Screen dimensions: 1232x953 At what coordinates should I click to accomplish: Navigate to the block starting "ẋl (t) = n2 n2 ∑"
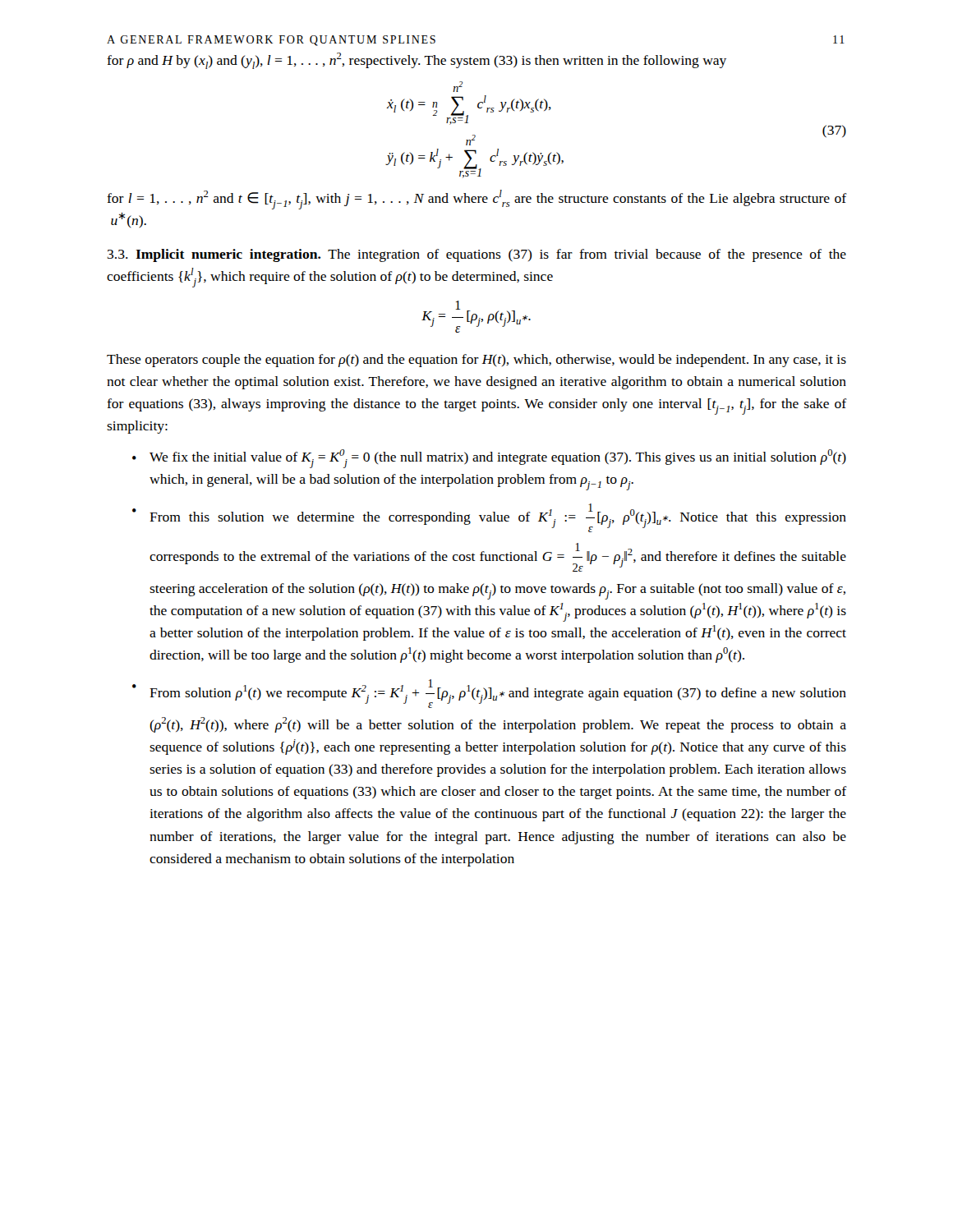coord(476,131)
